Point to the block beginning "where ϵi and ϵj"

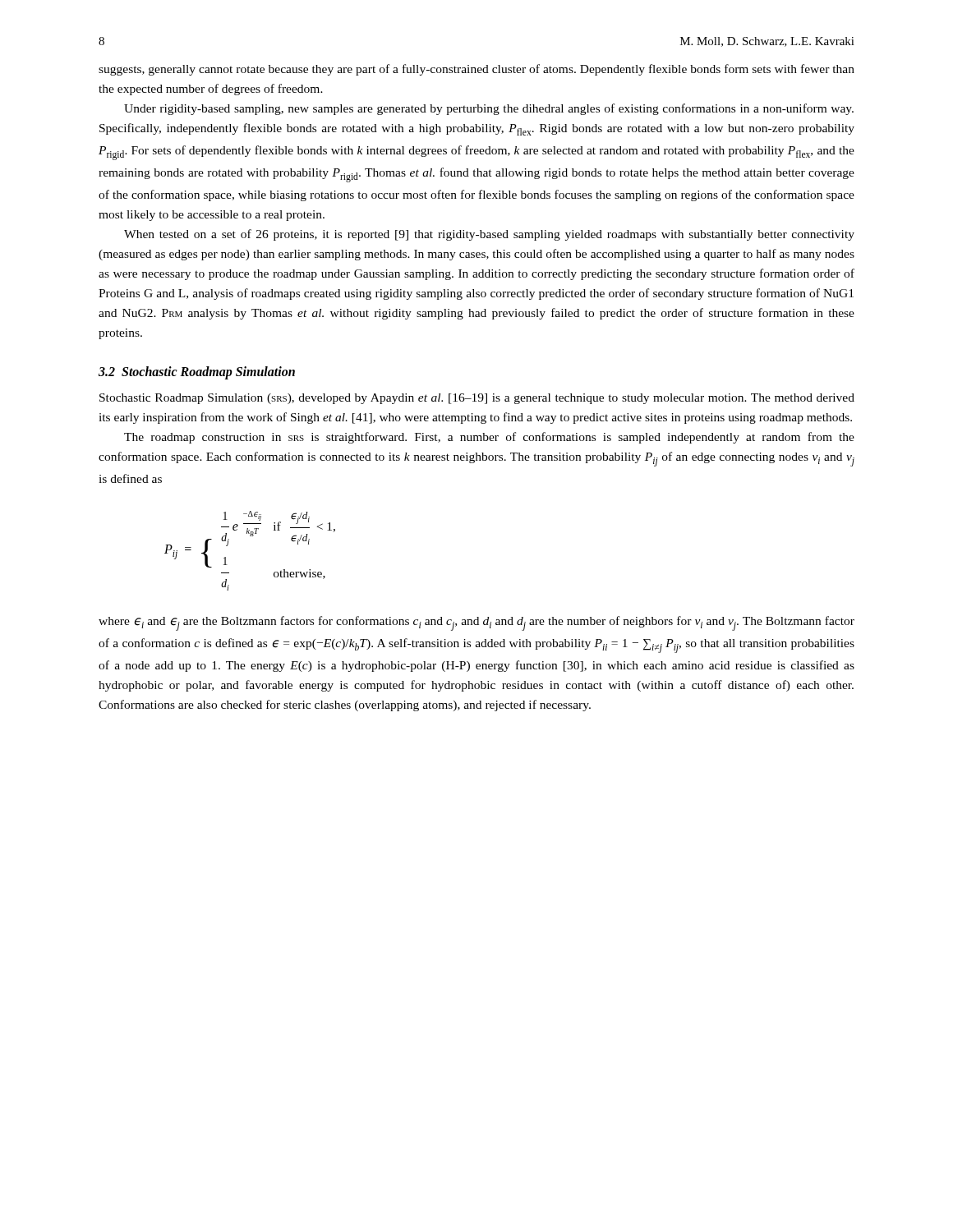[476, 663]
